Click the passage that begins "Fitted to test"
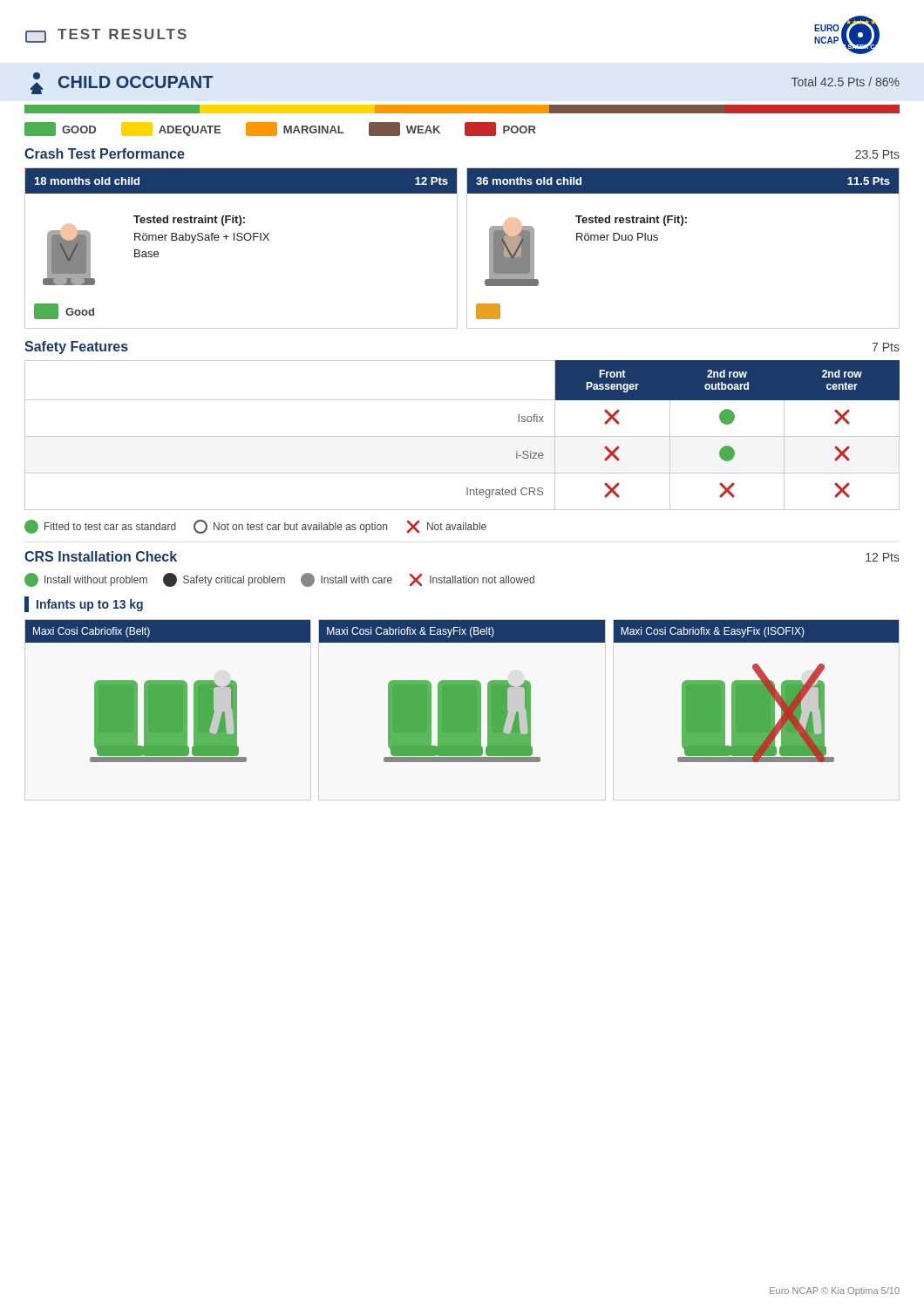Screen dimensions: 1308x924 (256, 527)
